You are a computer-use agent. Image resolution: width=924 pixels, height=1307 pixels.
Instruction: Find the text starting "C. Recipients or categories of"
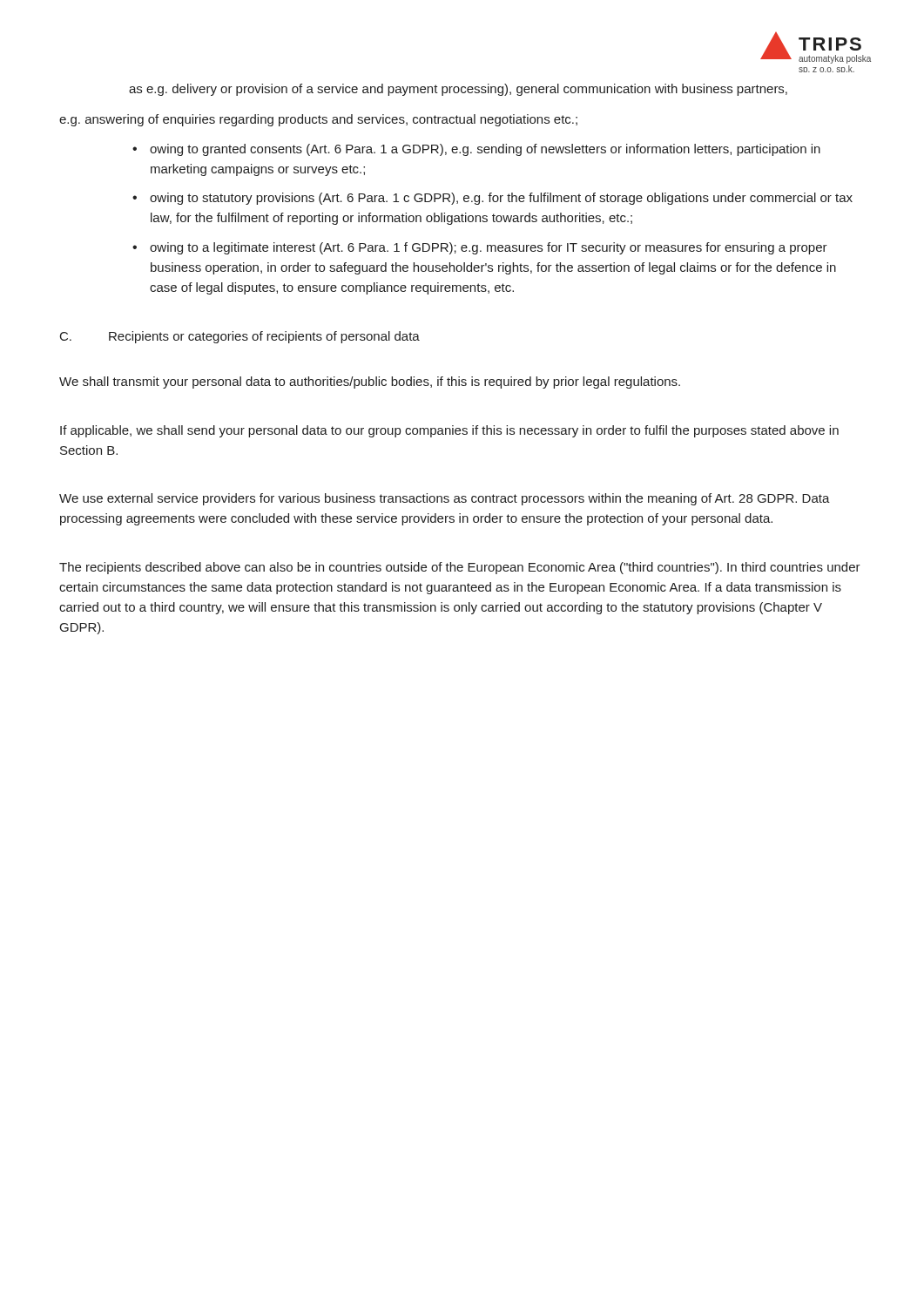coord(239,336)
